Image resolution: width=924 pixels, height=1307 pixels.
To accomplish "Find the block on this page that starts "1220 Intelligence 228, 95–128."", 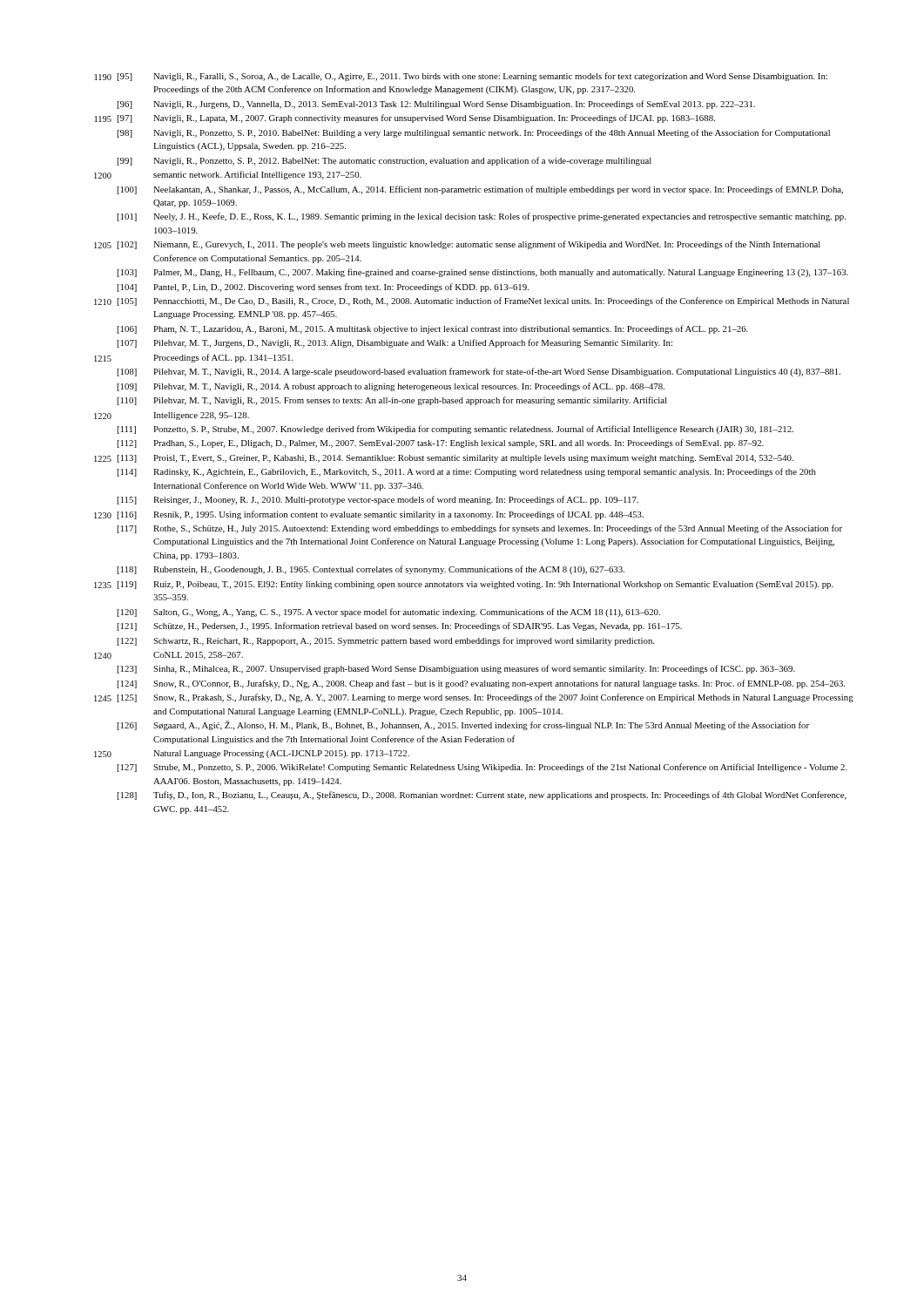I will 466,429.
